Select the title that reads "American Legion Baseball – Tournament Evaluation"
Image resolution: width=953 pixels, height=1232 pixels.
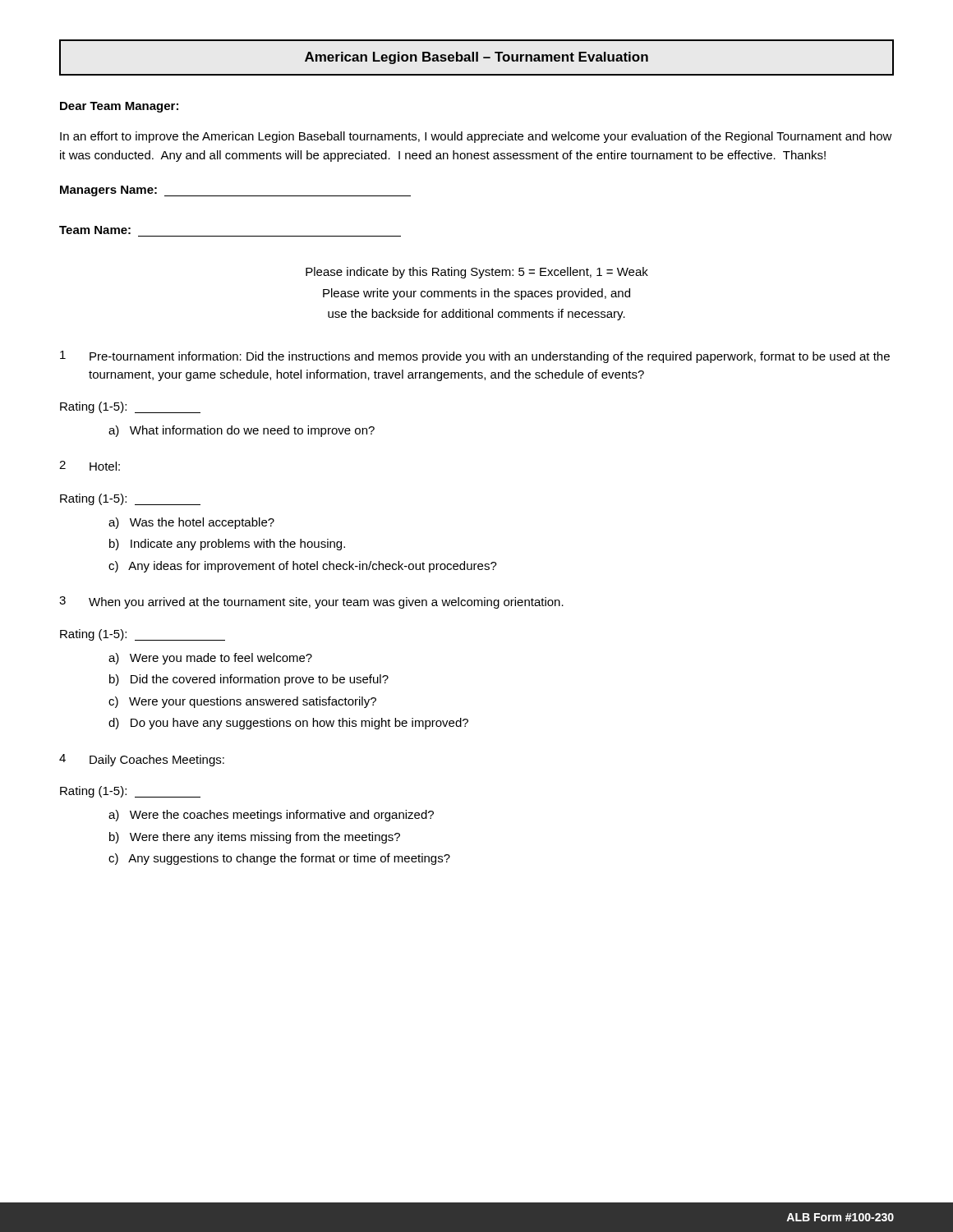click(x=476, y=57)
